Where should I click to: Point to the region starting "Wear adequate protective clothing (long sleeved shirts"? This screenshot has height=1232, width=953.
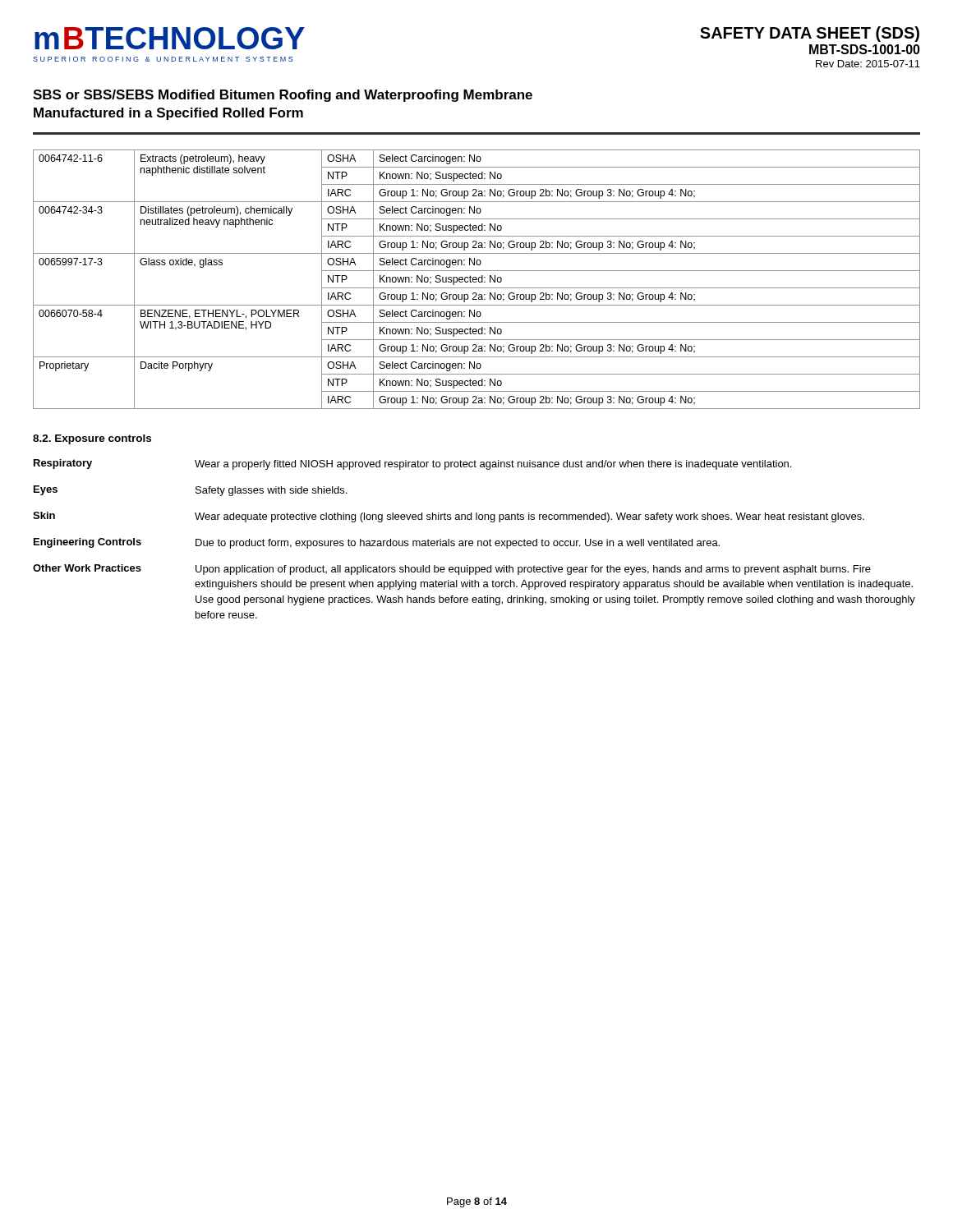pyautogui.click(x=530, y=516)
